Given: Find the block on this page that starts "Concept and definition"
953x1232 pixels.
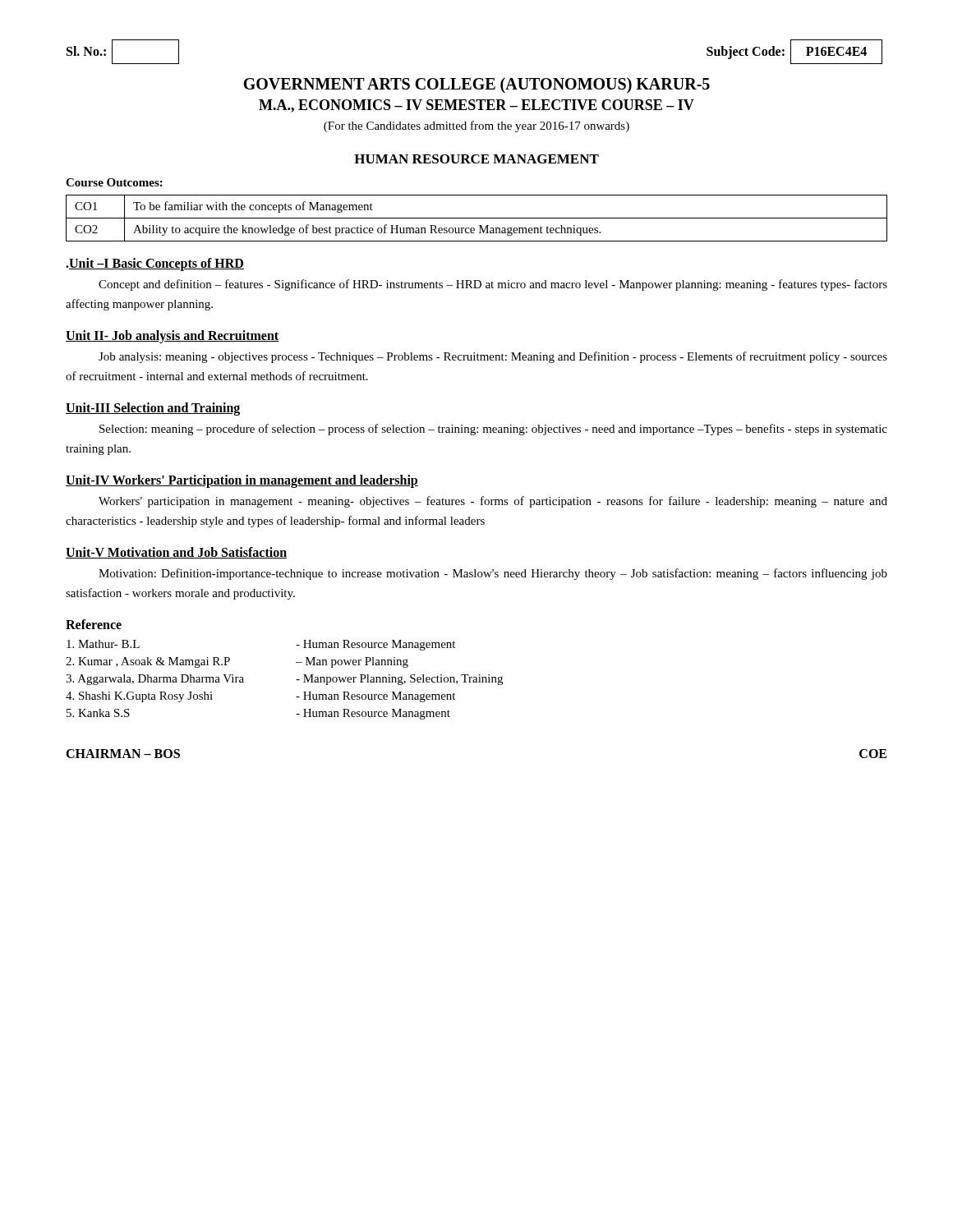Looking at the screenshot, I should (x=476, y=294).
